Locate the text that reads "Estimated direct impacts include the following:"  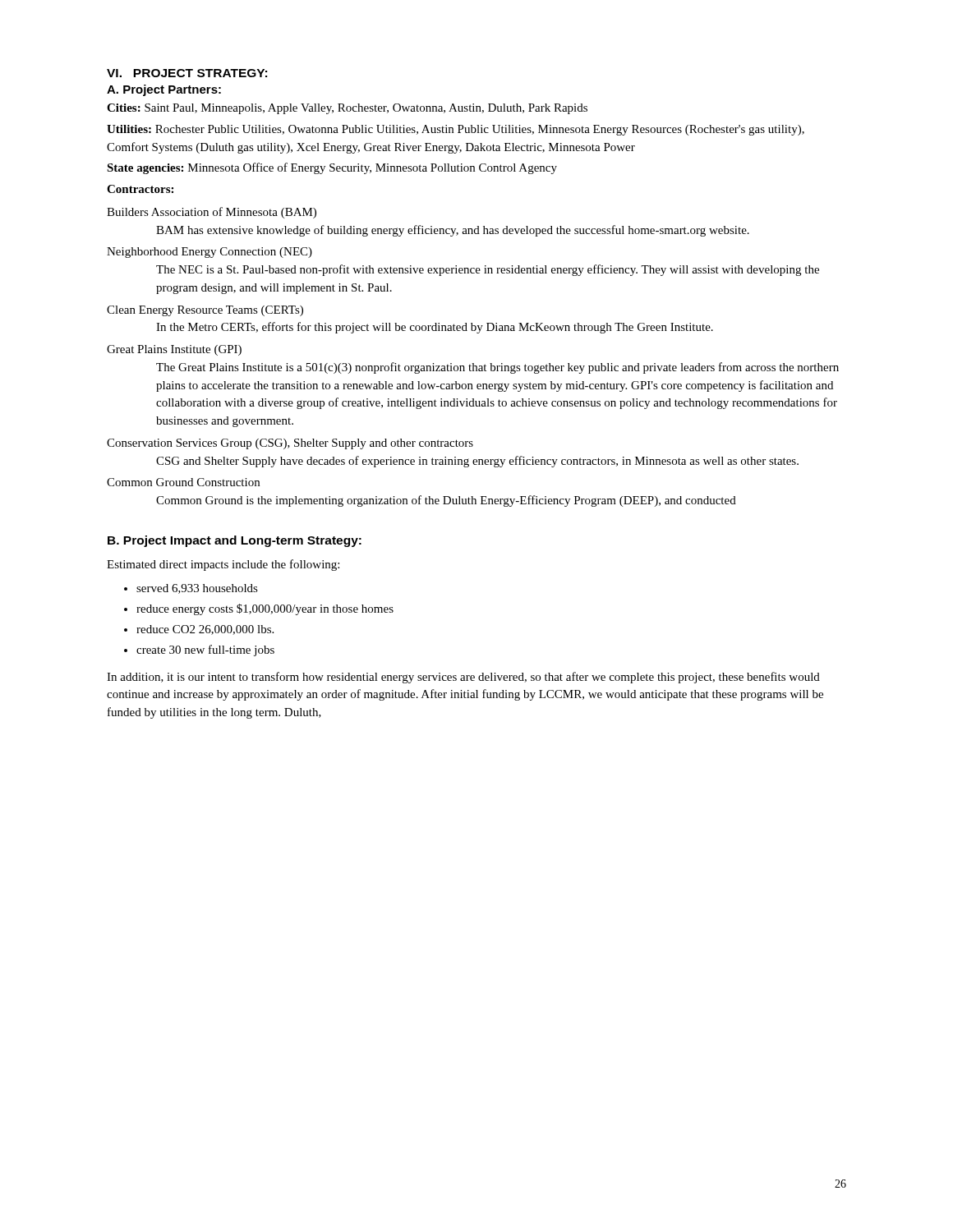(x=224, y=564)
